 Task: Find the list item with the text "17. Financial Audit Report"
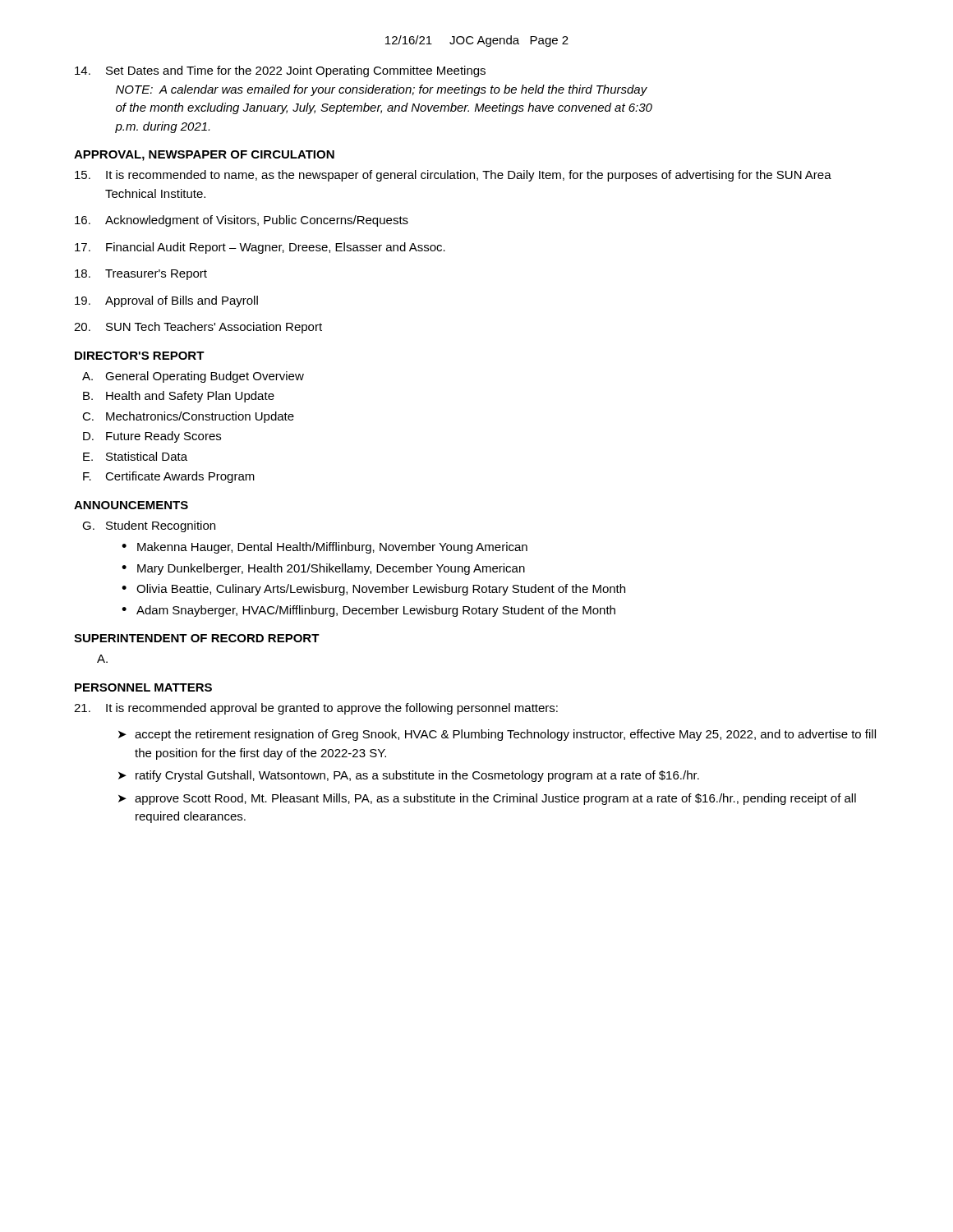(260, 248)
